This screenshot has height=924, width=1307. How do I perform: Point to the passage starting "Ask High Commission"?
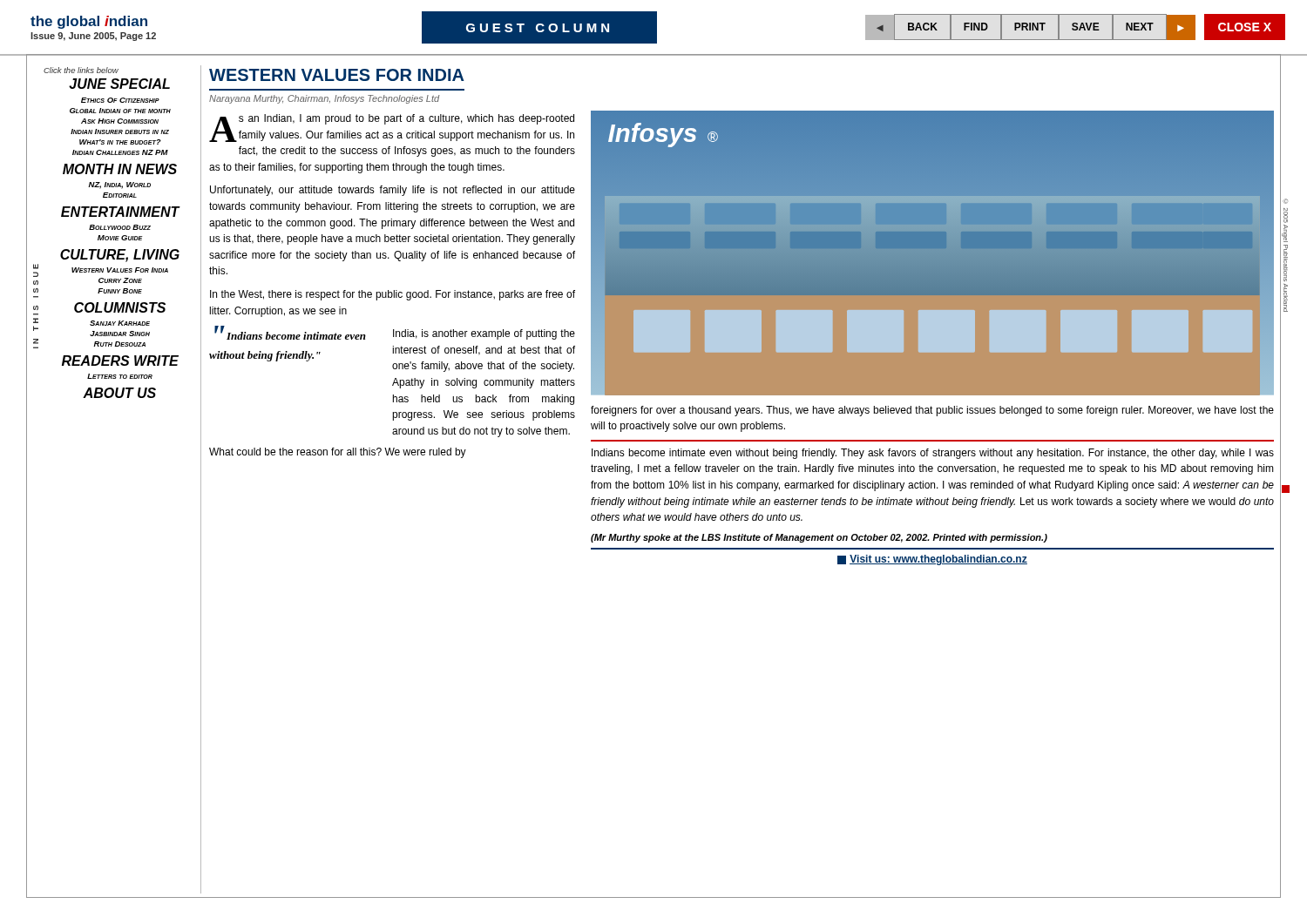(x=120, y=121)
